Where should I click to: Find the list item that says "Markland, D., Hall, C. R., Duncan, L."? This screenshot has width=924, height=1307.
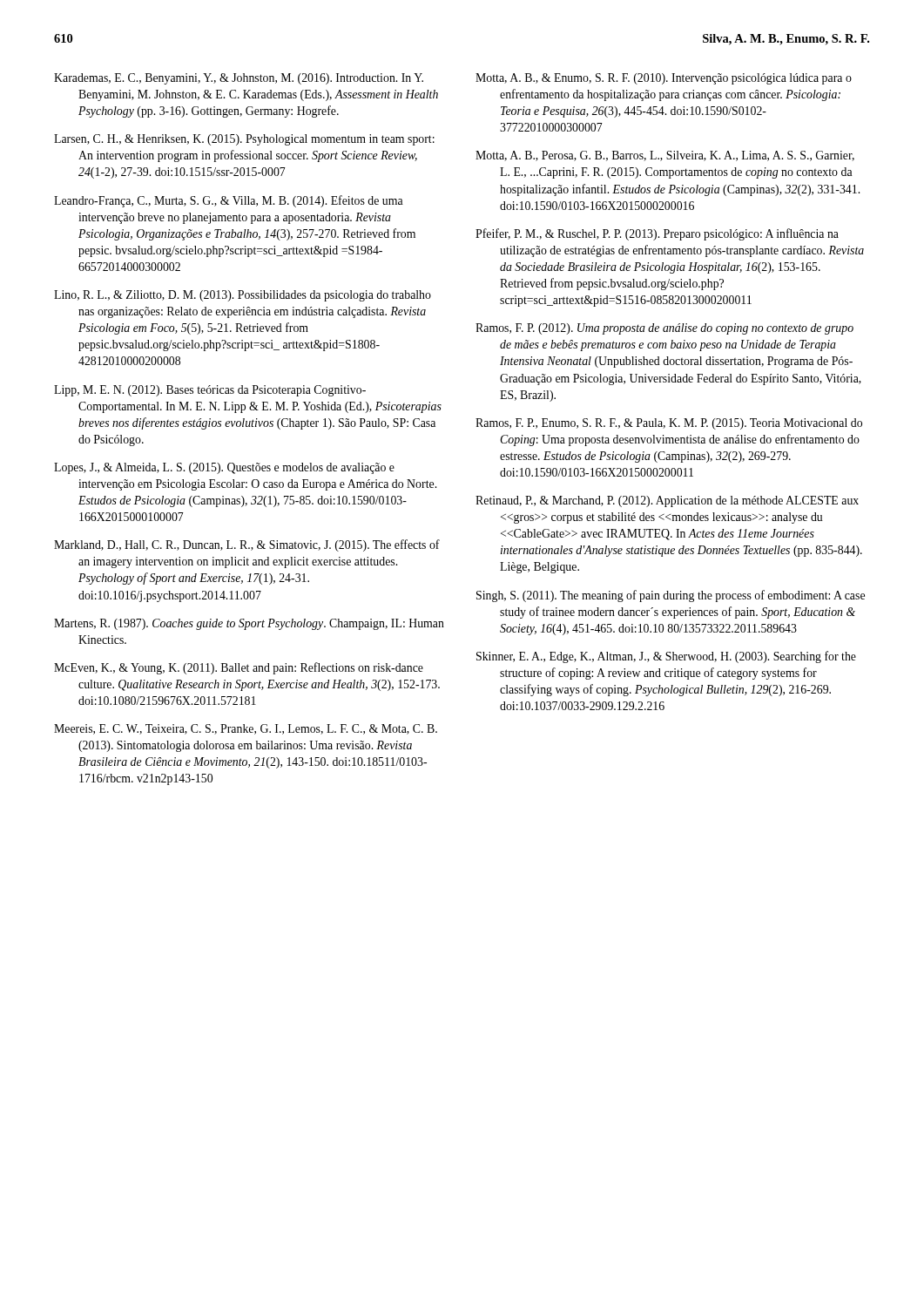tap(247, 570)
